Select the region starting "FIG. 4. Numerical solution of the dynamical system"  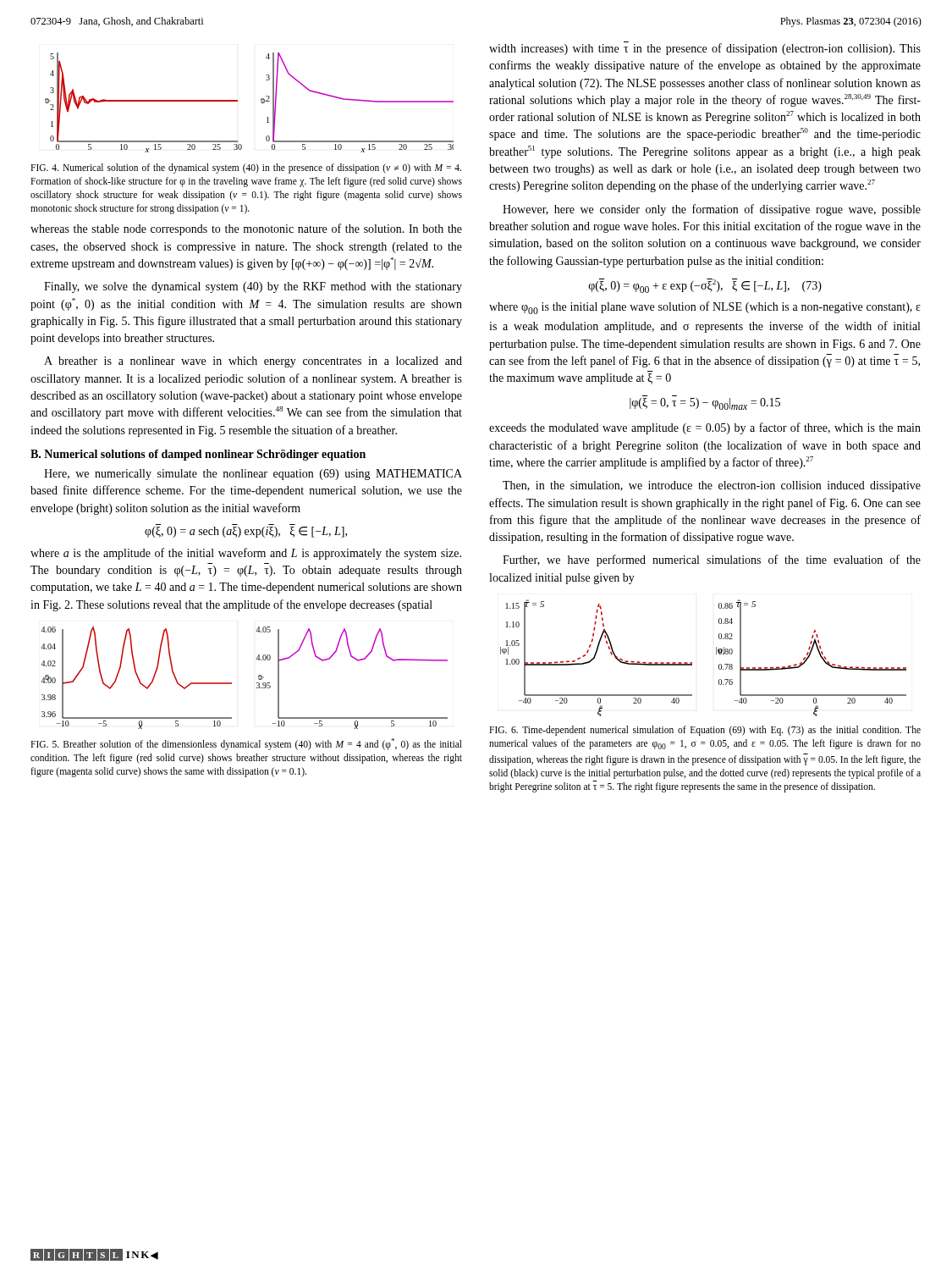[246, 188]
